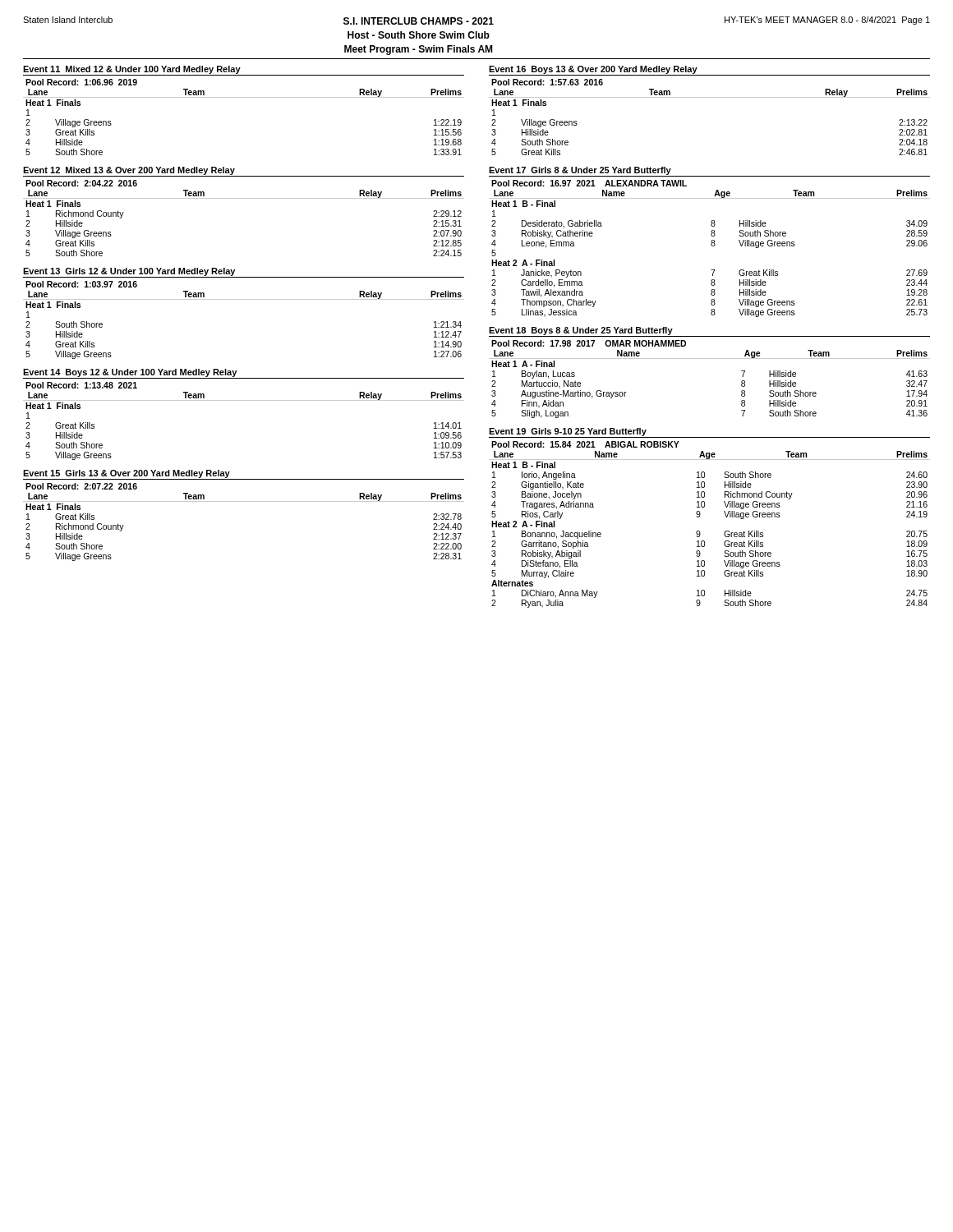The width and height of the screenshot is (953, 1232).
Task: Locate the section header that opens with "Event 15 Girls 13 &"
Action: click(244, 475)
